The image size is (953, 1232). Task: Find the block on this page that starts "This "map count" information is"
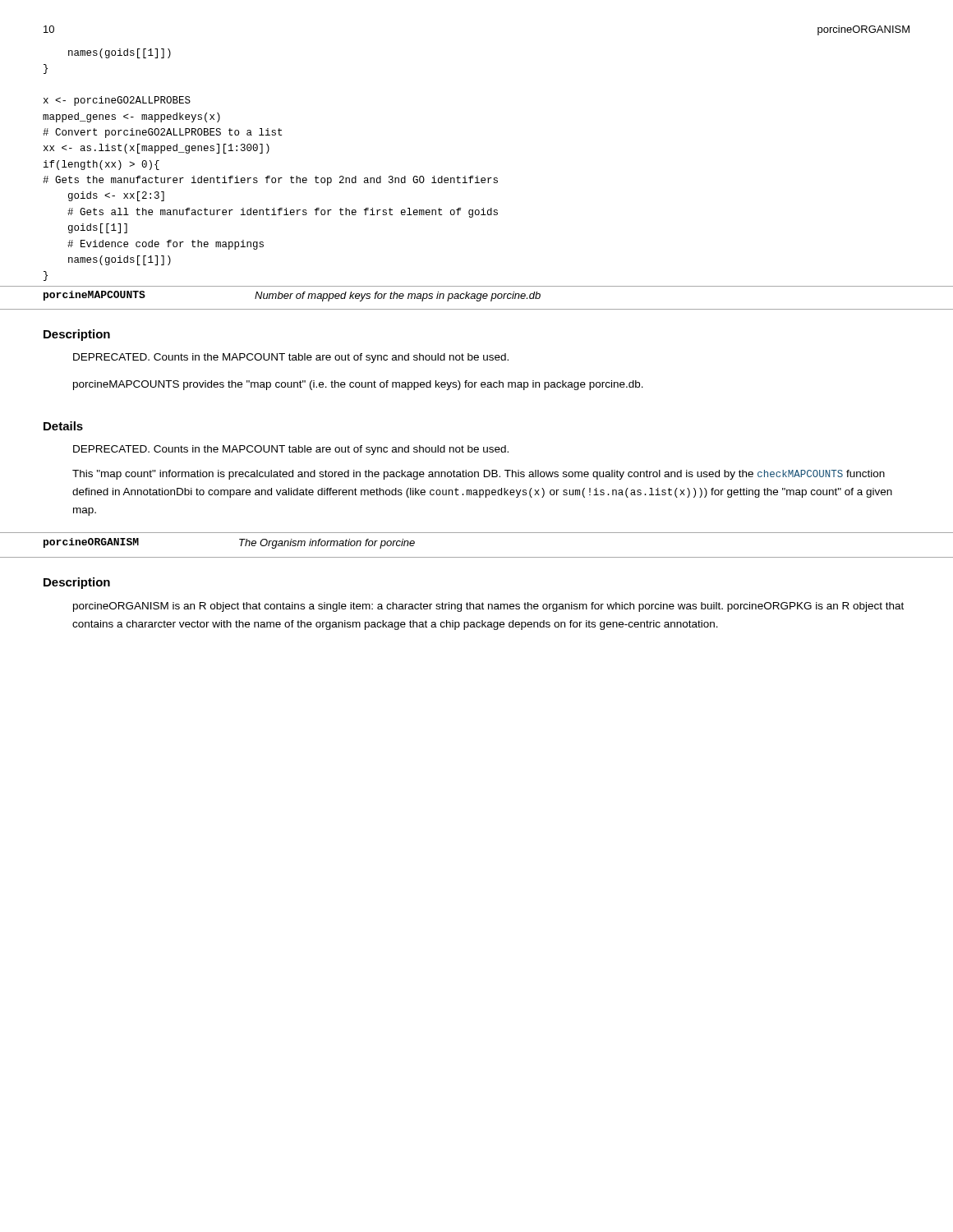482,492
